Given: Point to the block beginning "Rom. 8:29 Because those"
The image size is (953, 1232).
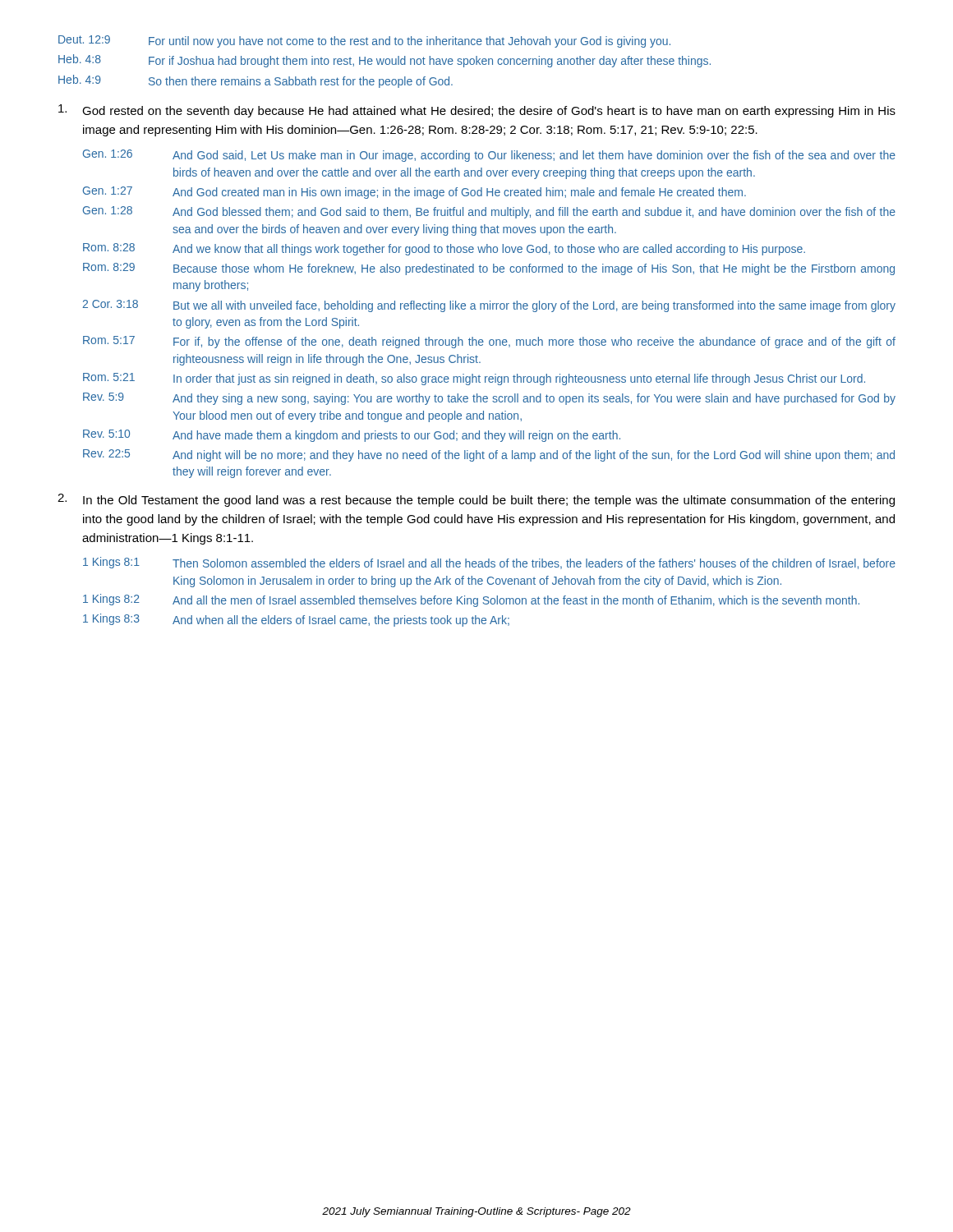Looking at the screenshot, I should (x=489, y=277).
